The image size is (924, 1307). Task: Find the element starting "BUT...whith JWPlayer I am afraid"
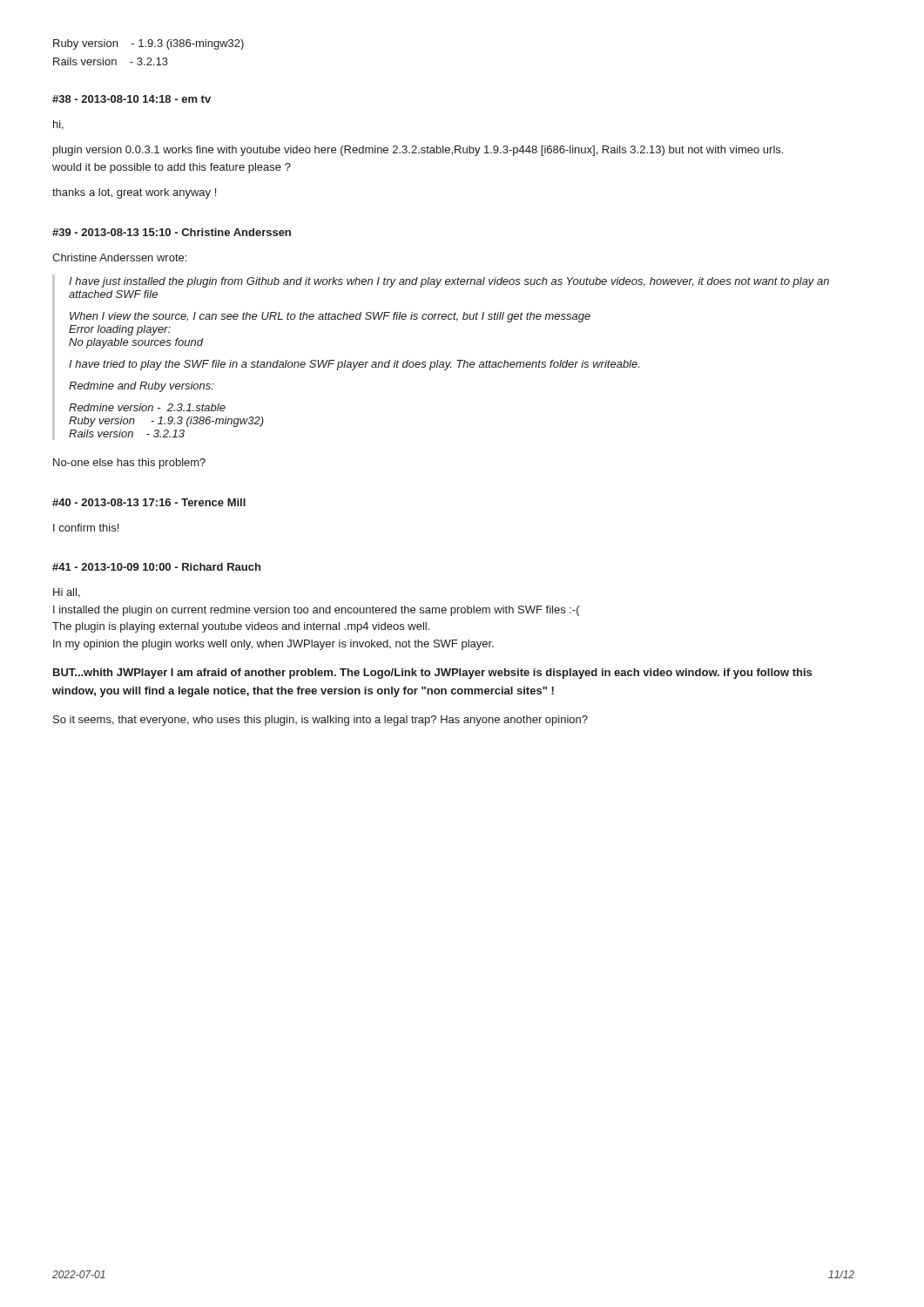tap(432, 681)
